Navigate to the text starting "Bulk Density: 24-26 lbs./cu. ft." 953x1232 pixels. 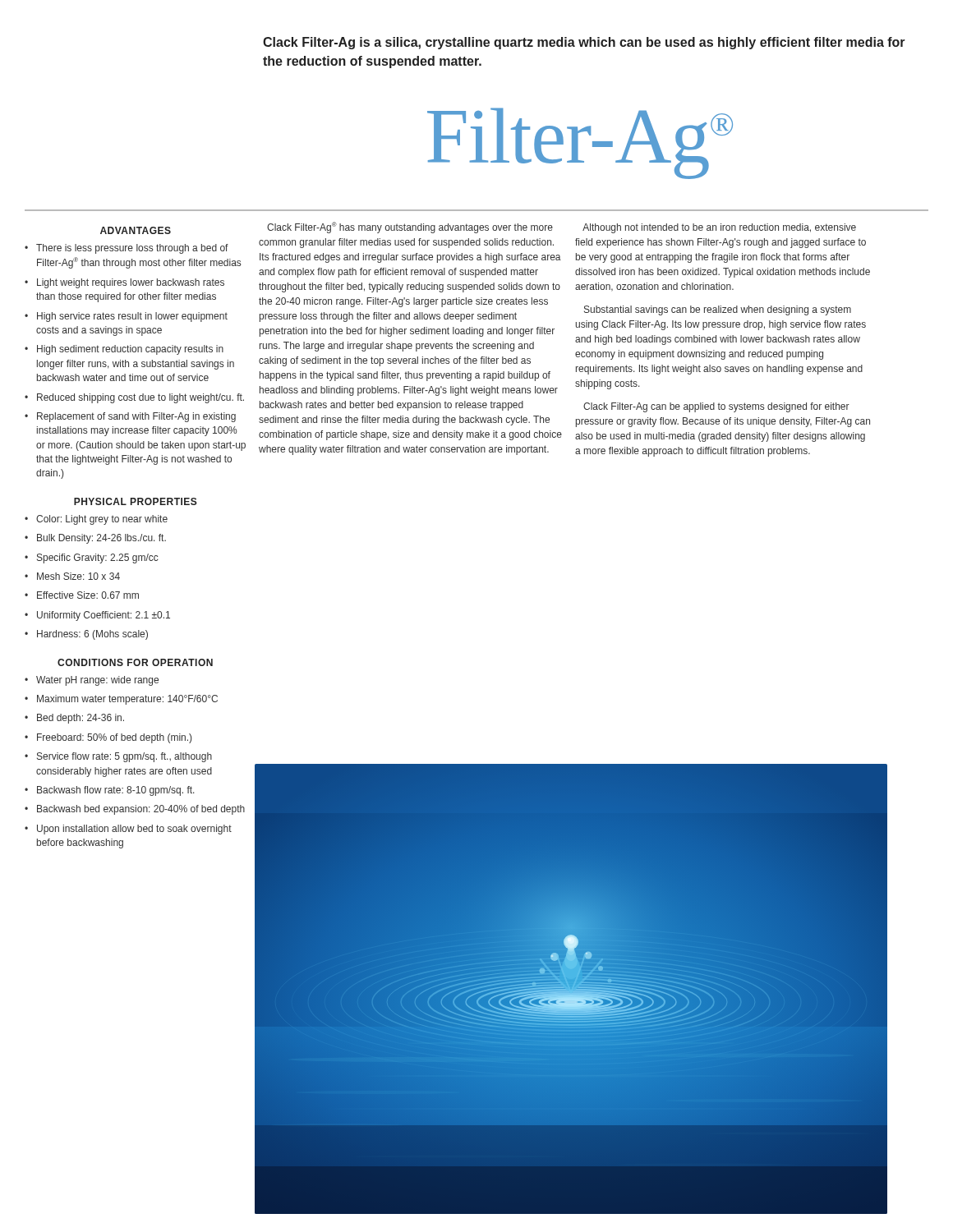pyautogui.click(x=101, y=538)
